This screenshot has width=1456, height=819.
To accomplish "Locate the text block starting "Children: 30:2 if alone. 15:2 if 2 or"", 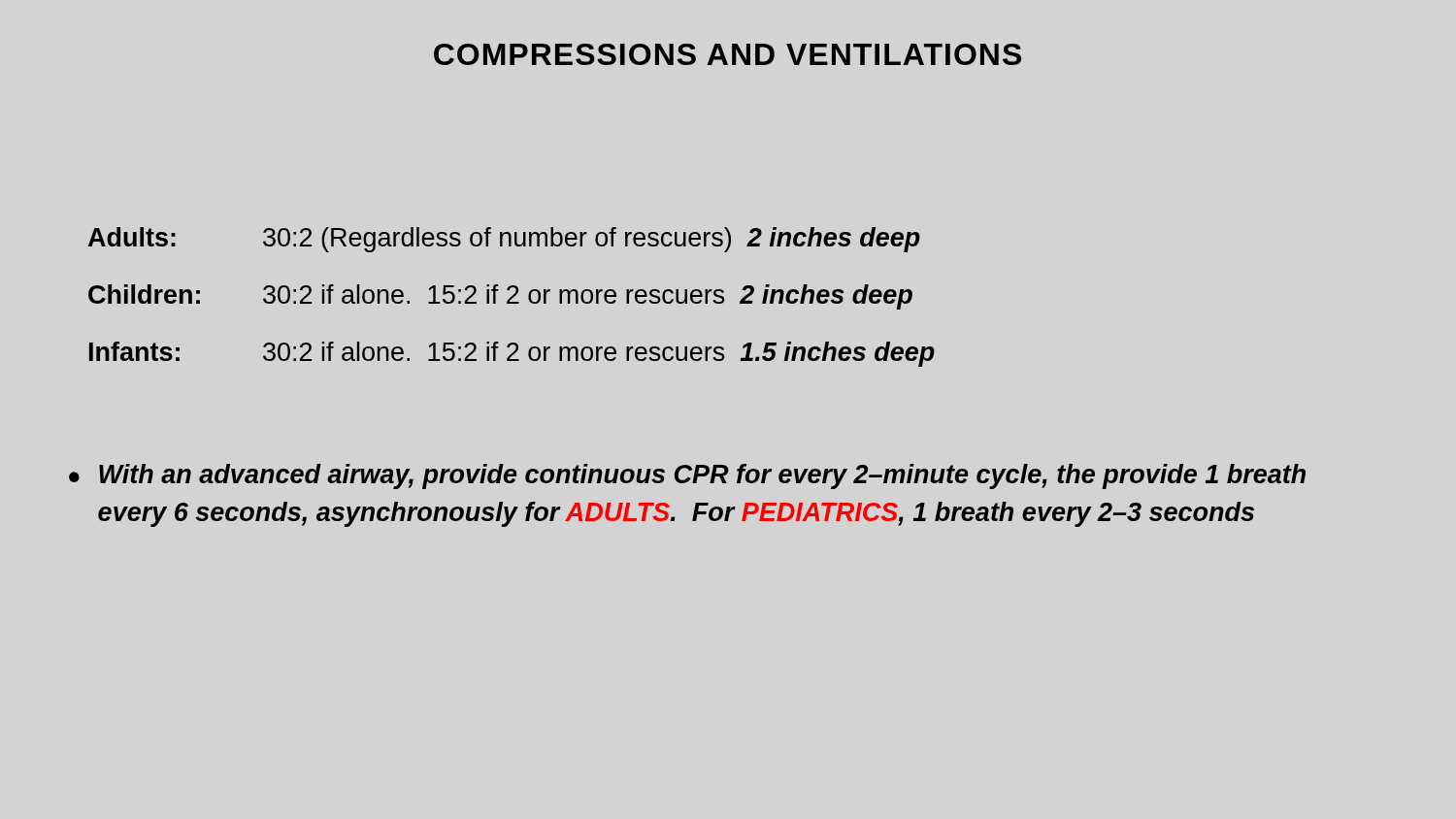I will [500, 295].
